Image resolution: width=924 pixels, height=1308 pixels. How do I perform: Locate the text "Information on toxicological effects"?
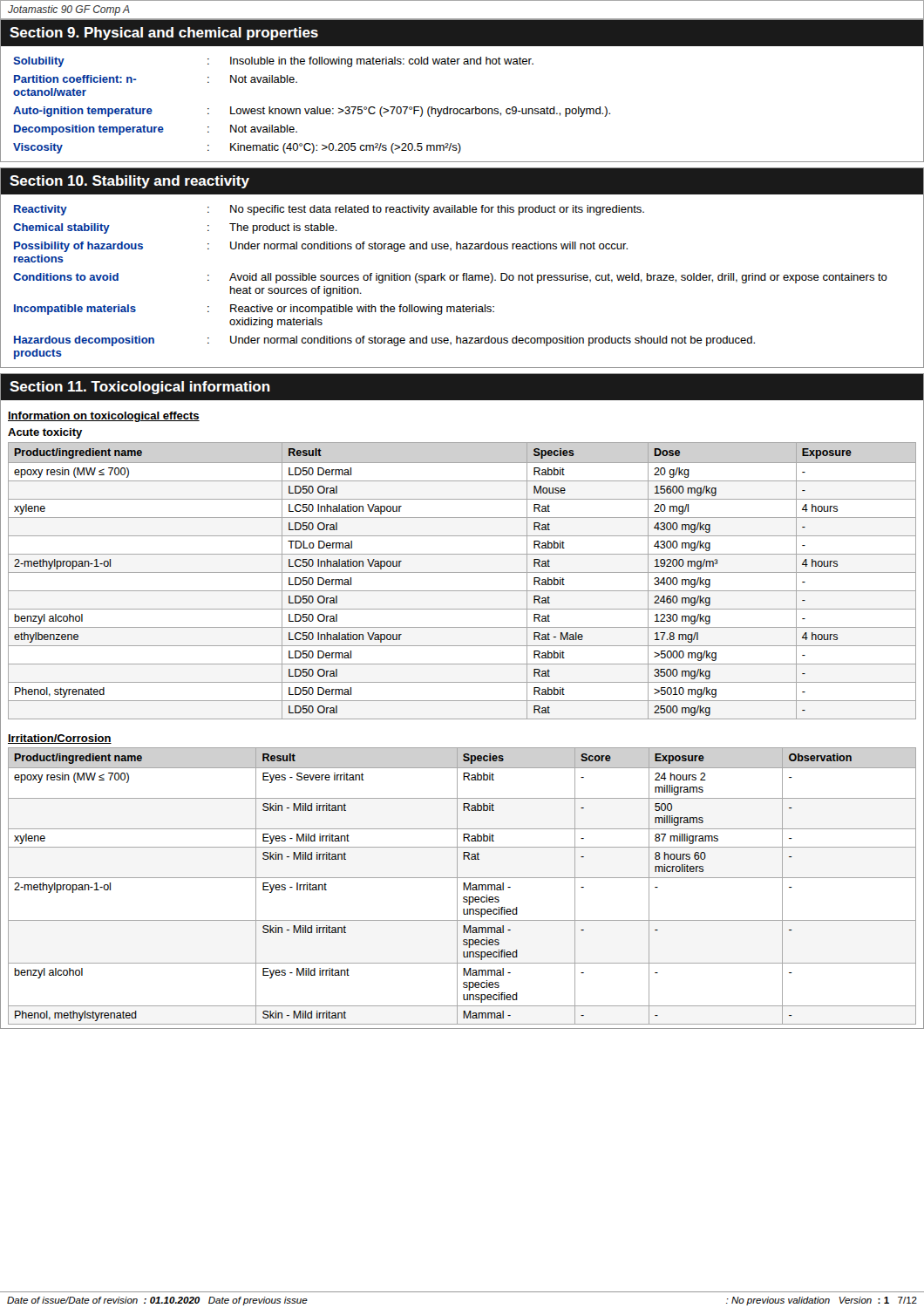point(104,416)
